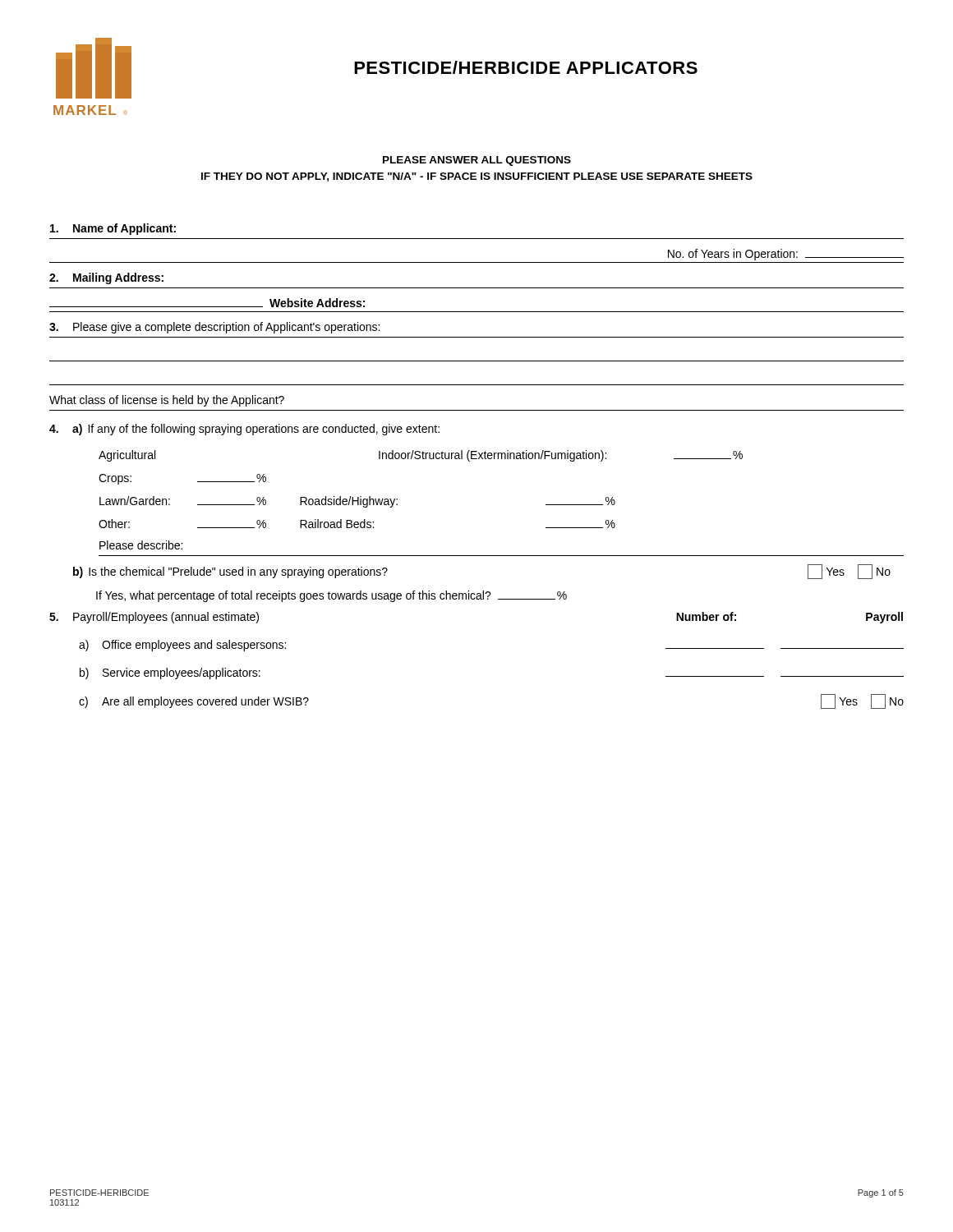The image size is (953, 1232).
Task: Click the passage that begins "a) Office employees and salespersons: b)"
Action: [x=188, y=645]
